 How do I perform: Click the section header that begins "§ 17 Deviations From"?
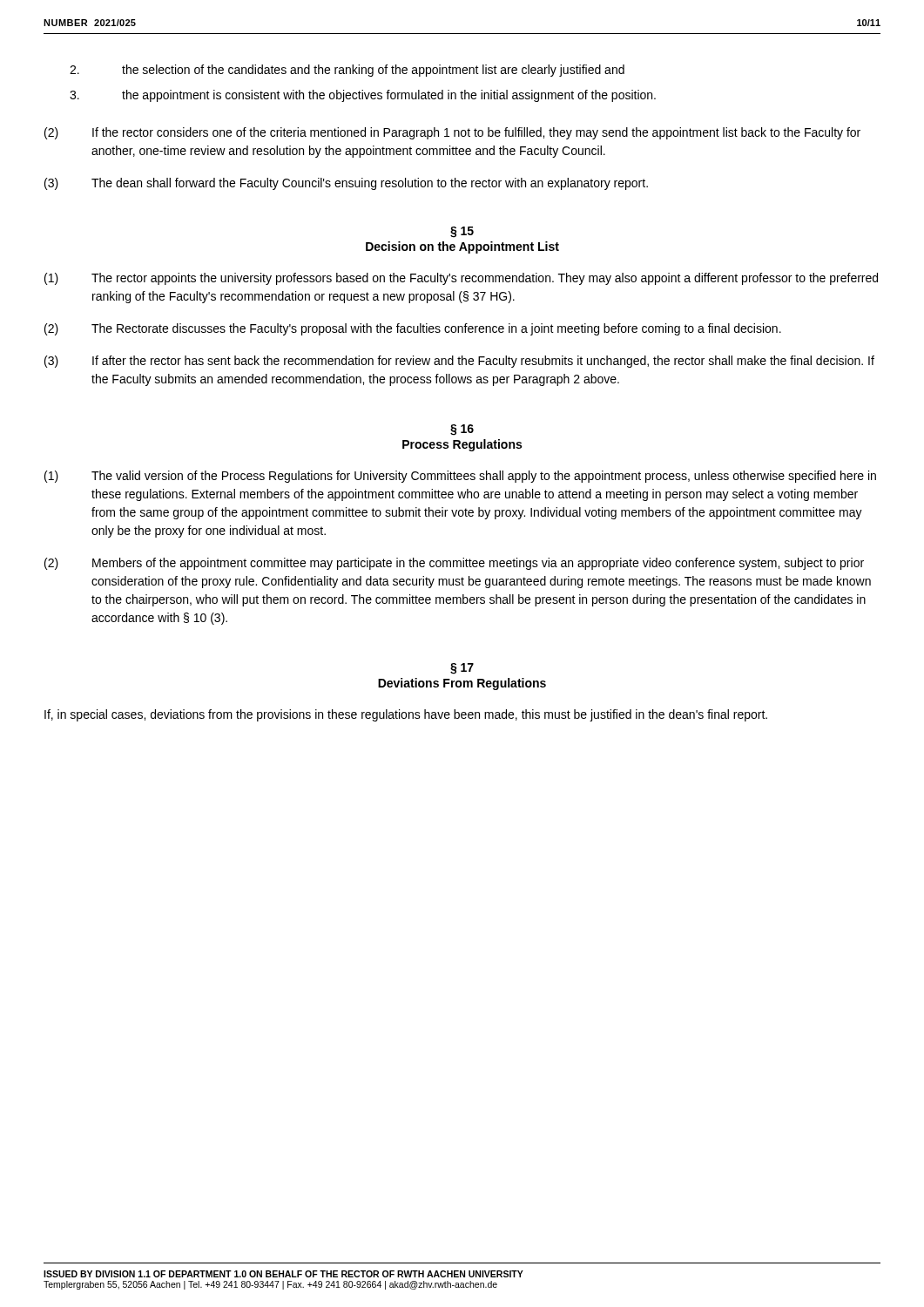click(462, 675)
